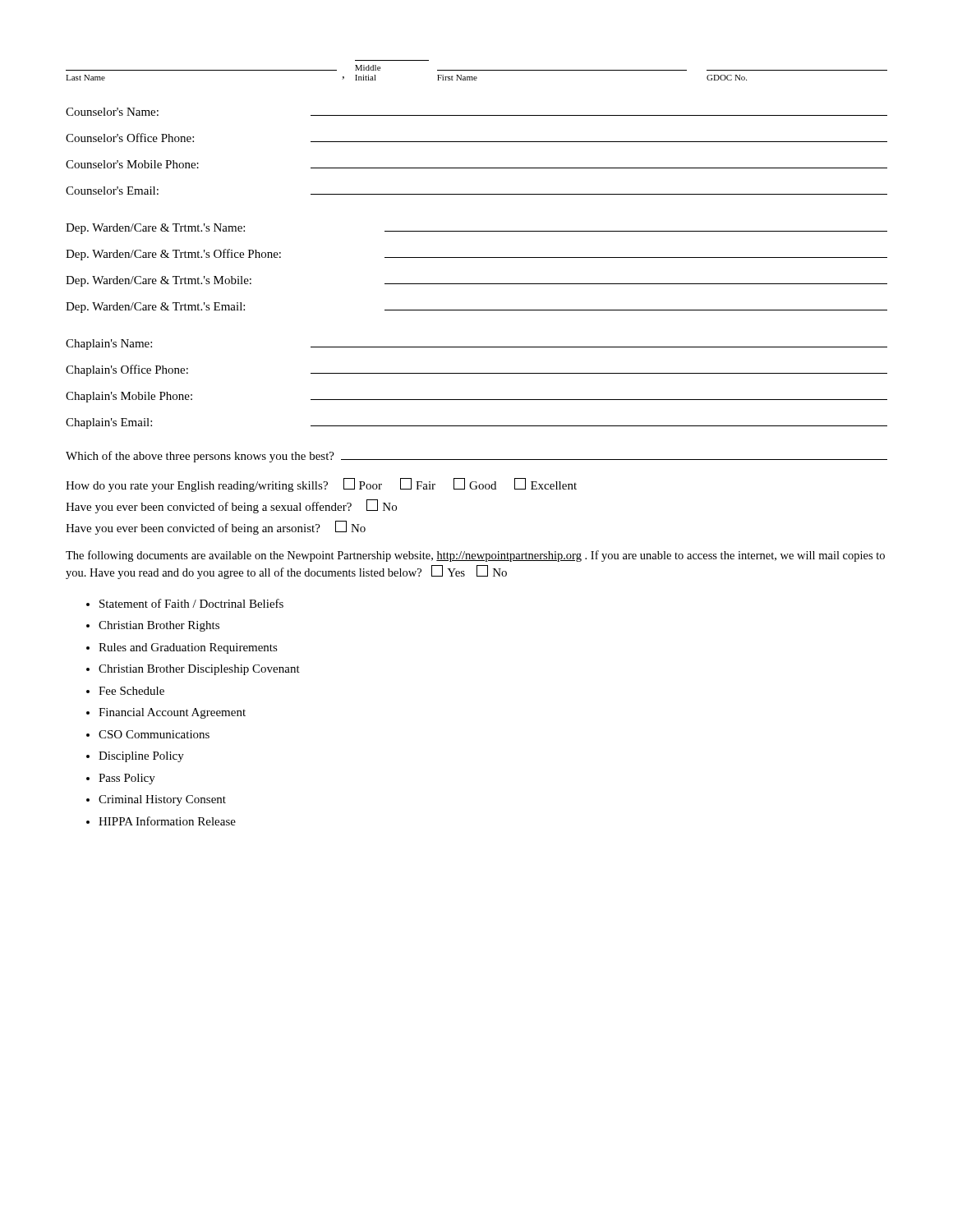Screen dimensions: 1232x953
Task: Select the region starting "Dep. Warden/Care &"
Action: pyautogui.click(x=476, y=265)
